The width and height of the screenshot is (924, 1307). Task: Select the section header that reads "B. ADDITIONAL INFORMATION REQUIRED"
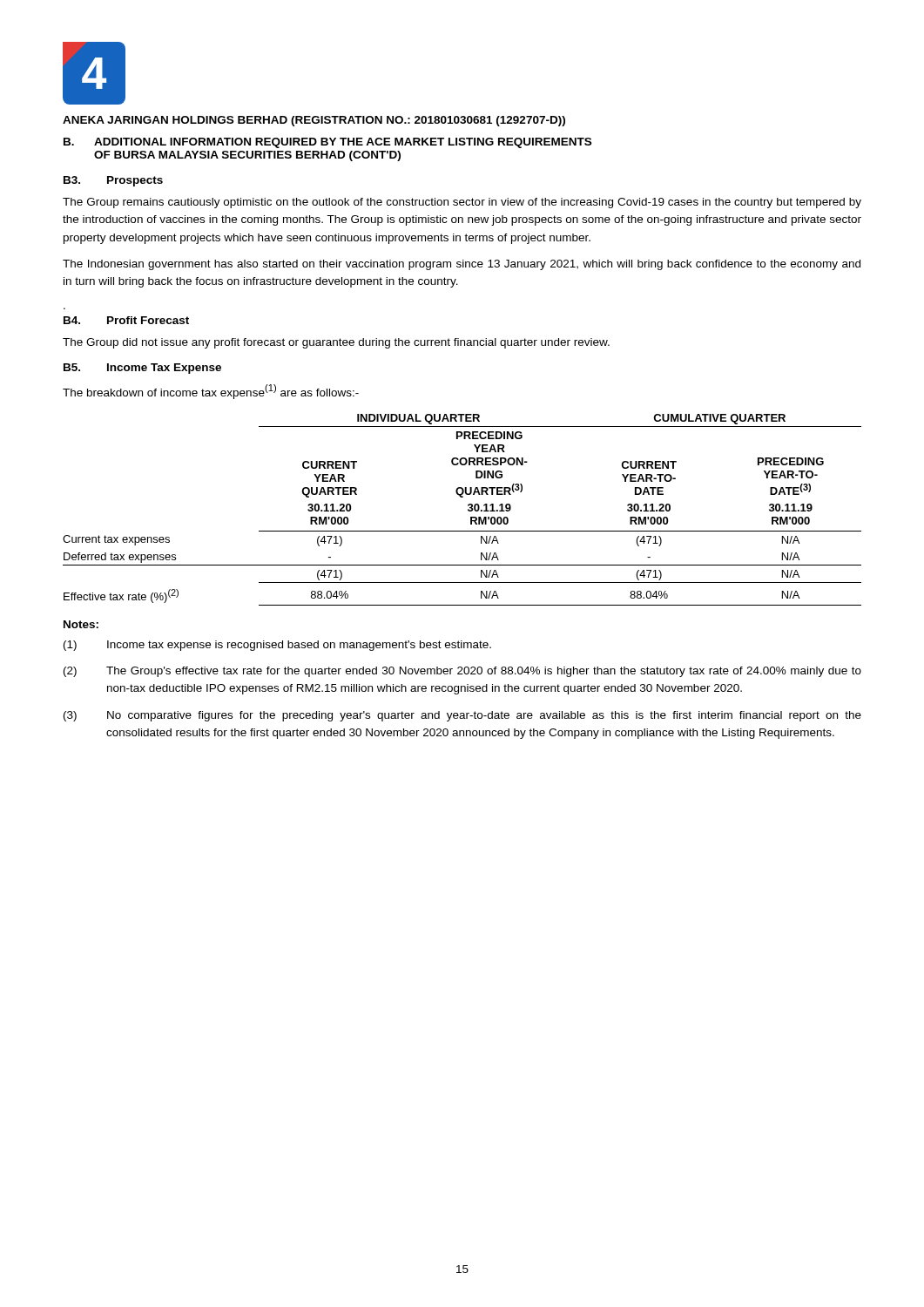point(327,148)
